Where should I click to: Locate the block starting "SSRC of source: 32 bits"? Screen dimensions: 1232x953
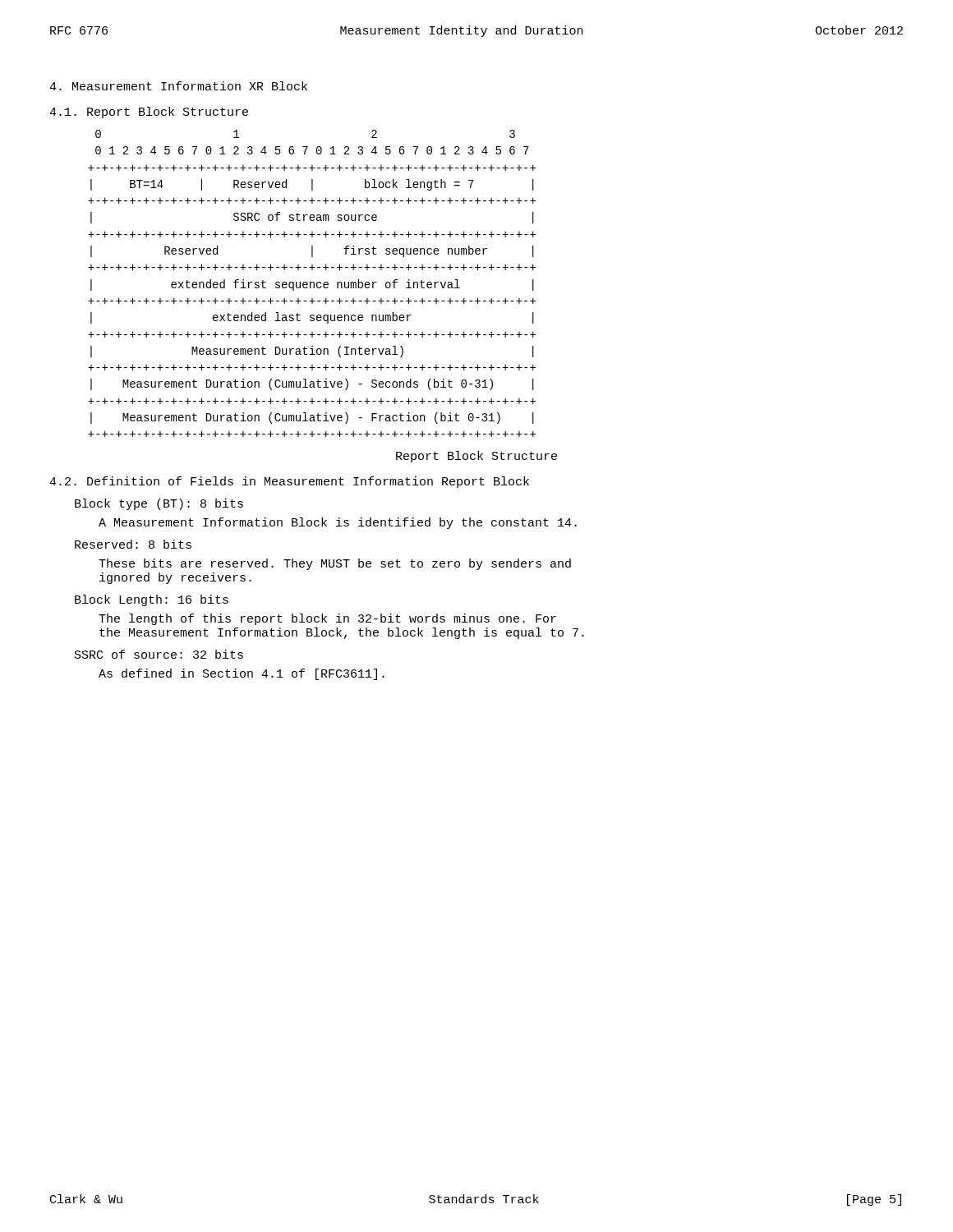point(159,656)
